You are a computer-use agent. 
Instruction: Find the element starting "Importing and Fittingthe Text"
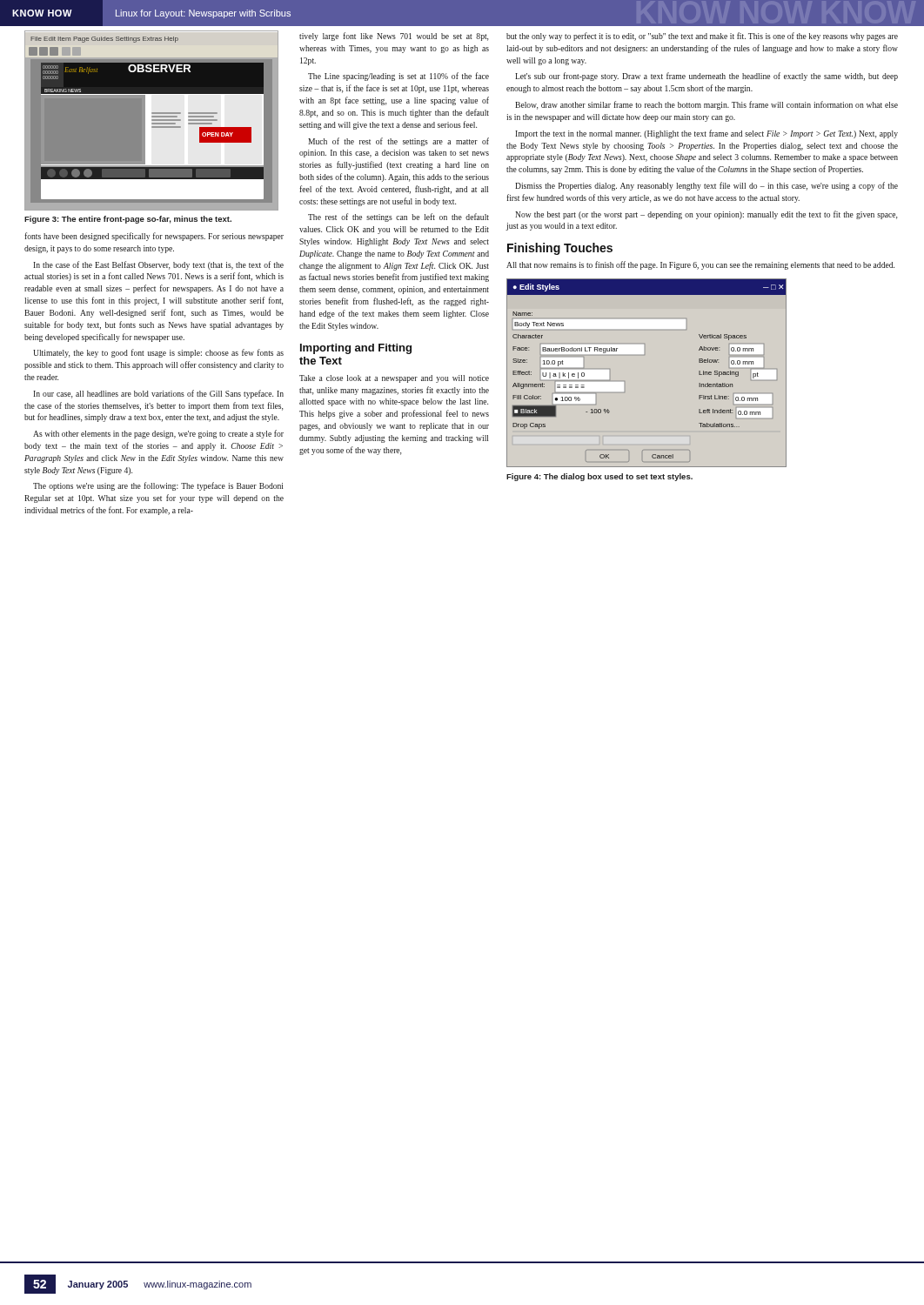[x=356, y=354]
